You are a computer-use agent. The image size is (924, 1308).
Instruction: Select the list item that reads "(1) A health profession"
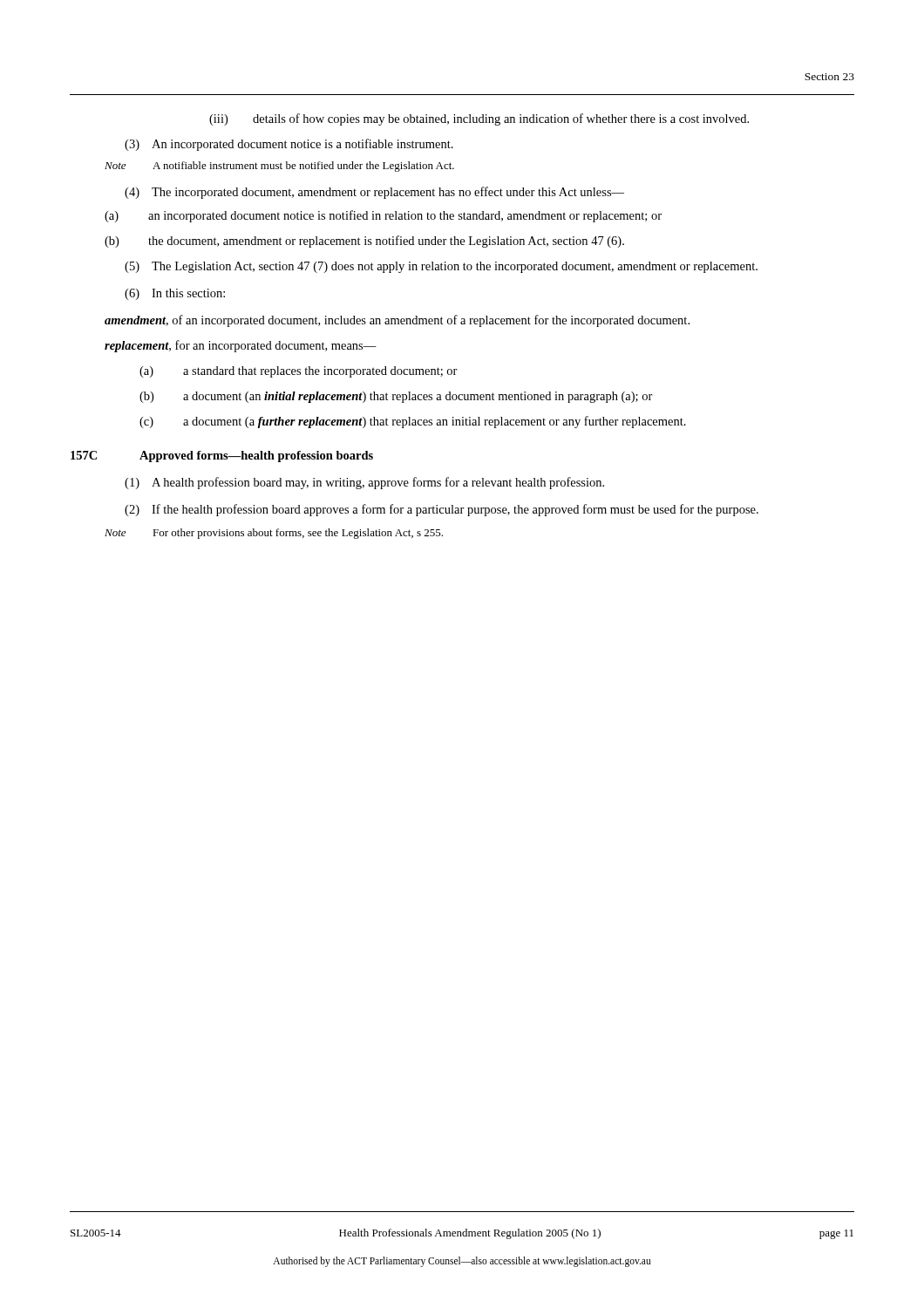tap(462, 483)
